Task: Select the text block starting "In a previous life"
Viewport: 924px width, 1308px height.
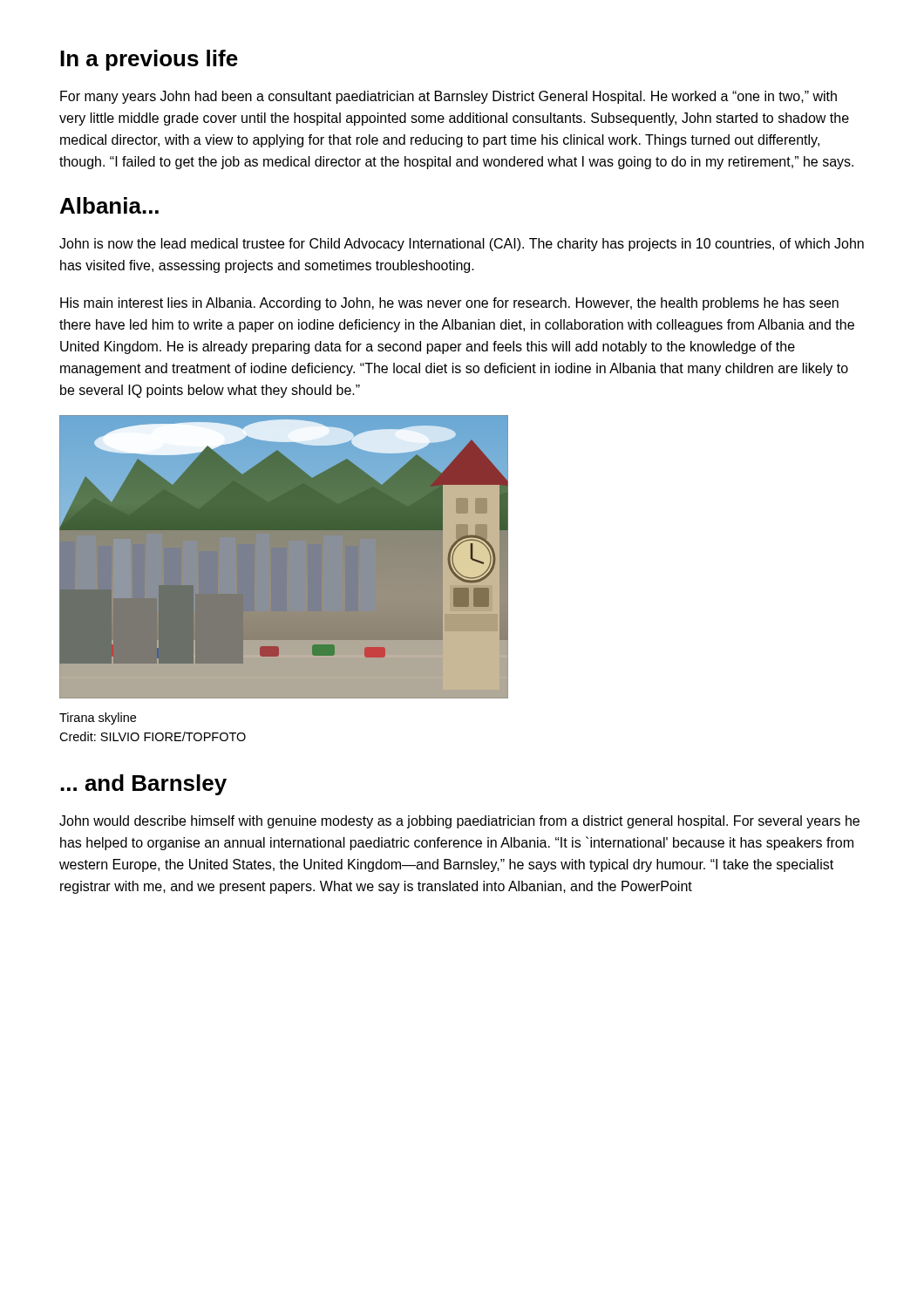Action: pos(149,58)
